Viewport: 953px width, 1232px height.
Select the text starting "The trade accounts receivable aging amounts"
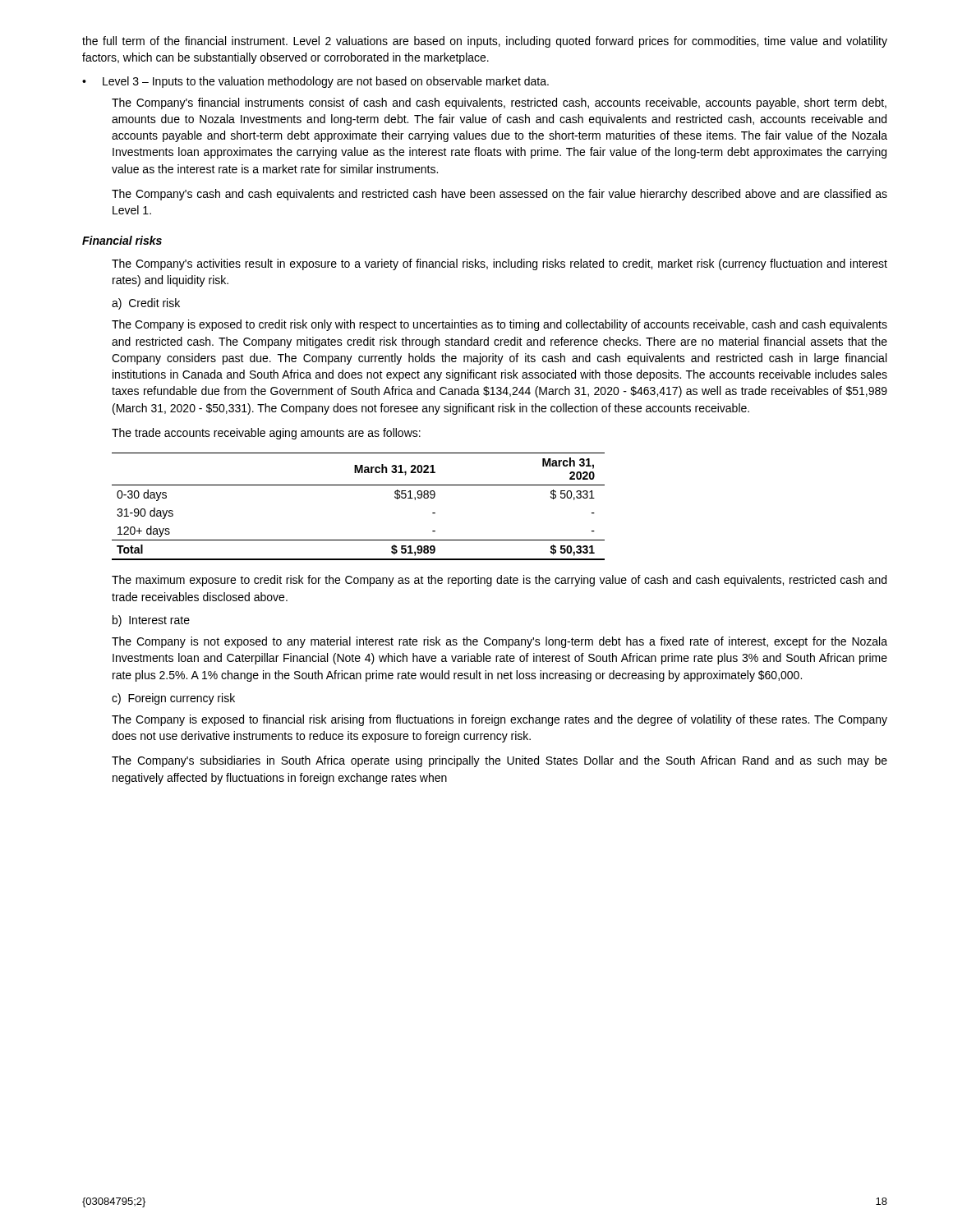pos(266,434)
